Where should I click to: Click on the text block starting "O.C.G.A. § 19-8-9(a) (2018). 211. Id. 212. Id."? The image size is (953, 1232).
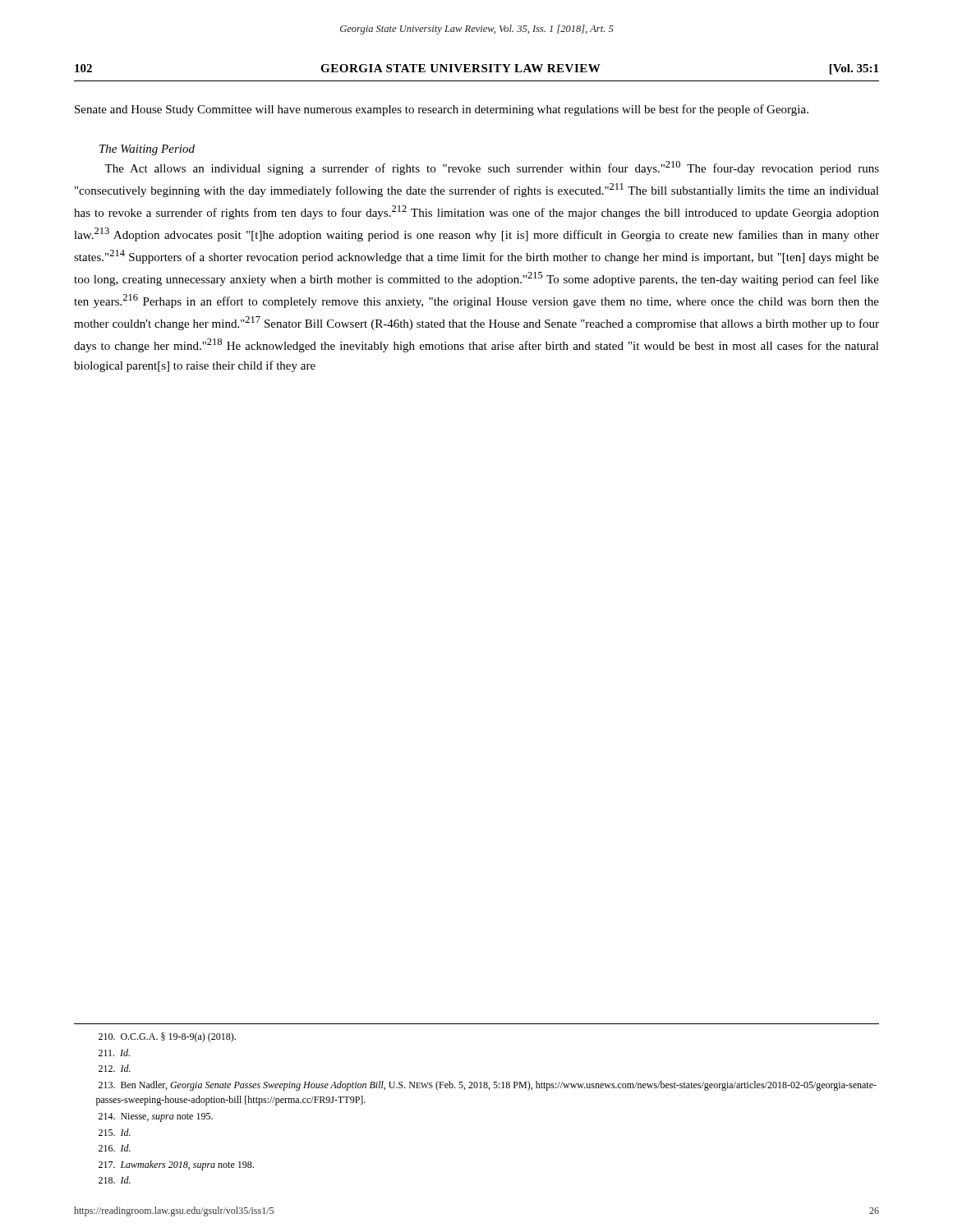coord(167,1037)
